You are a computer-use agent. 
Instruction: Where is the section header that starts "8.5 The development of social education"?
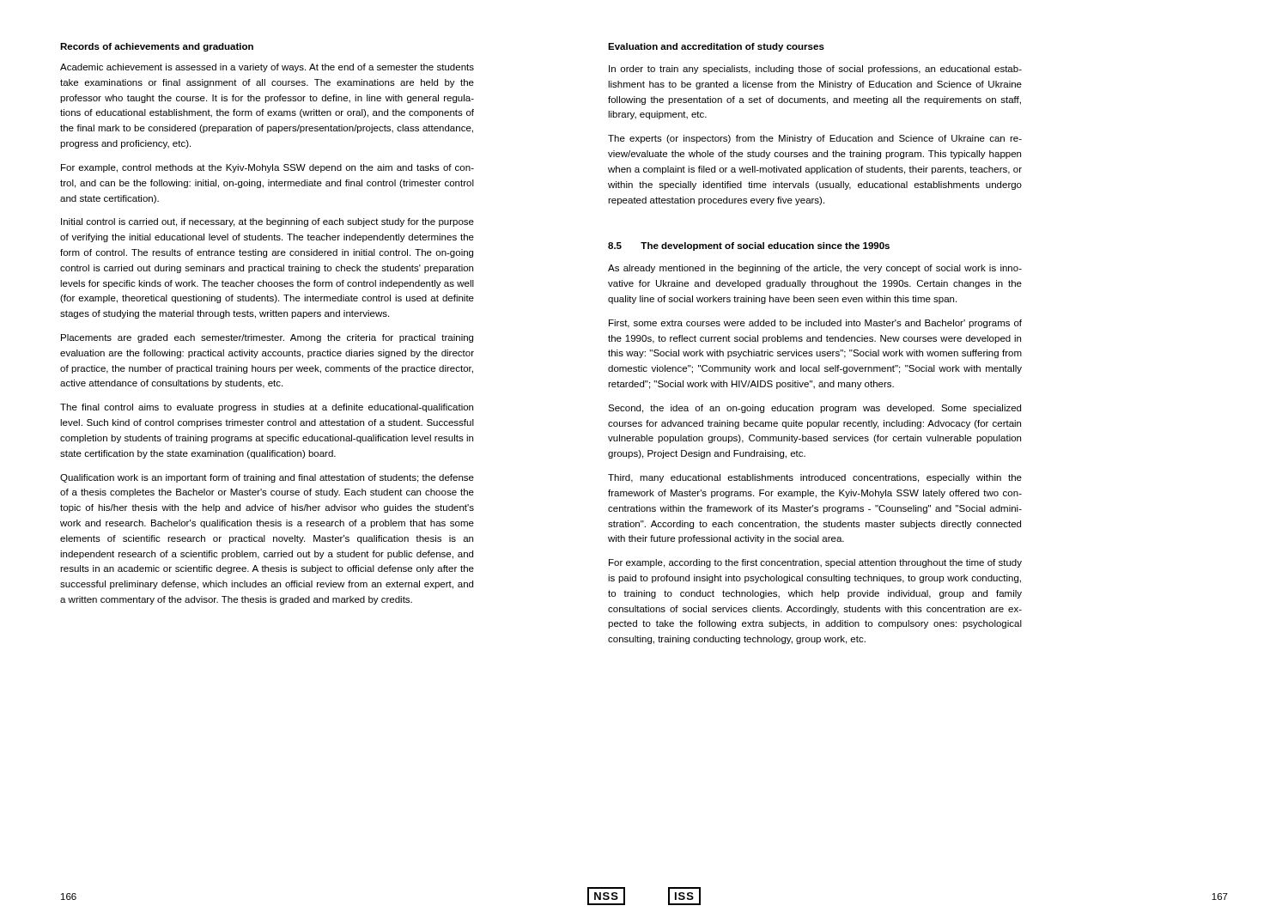point(749,246)
